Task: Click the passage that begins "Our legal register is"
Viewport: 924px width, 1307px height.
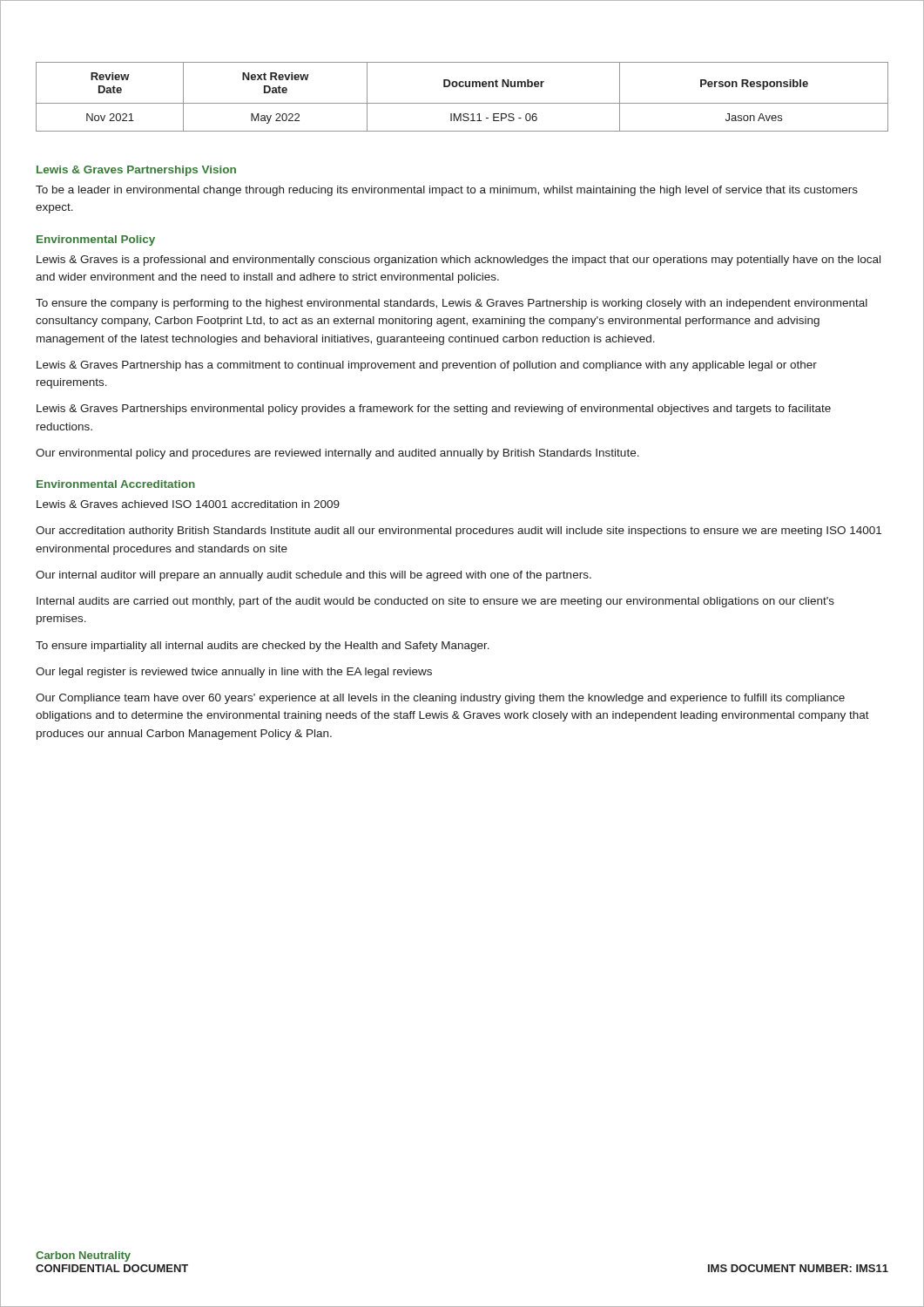Action: tap(234, 671)
